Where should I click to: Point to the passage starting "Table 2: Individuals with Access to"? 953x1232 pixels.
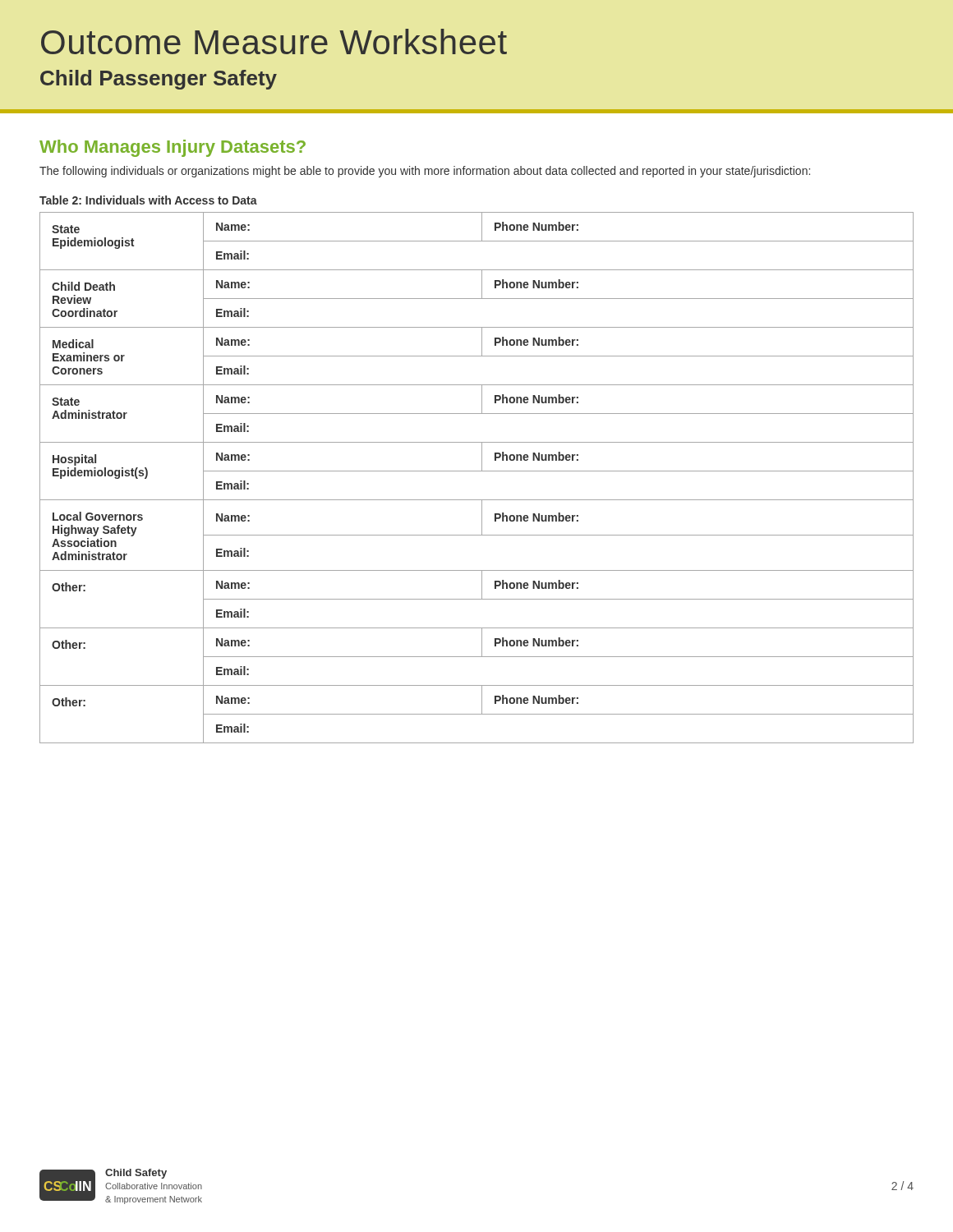pyautogui.click(x=148, y=200)
